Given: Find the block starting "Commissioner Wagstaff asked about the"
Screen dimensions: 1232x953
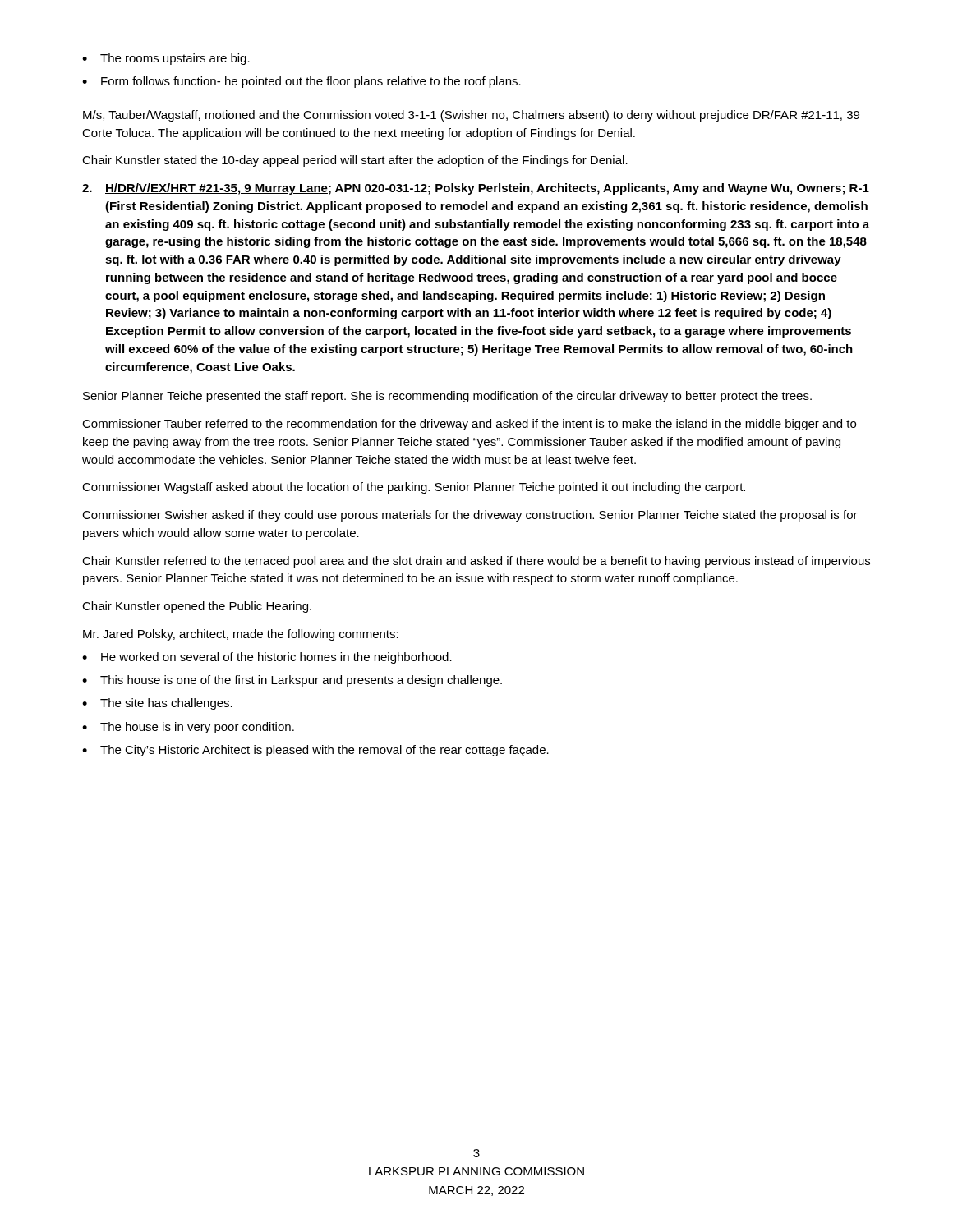Looking at the screenshot, I should coord(476,487).
